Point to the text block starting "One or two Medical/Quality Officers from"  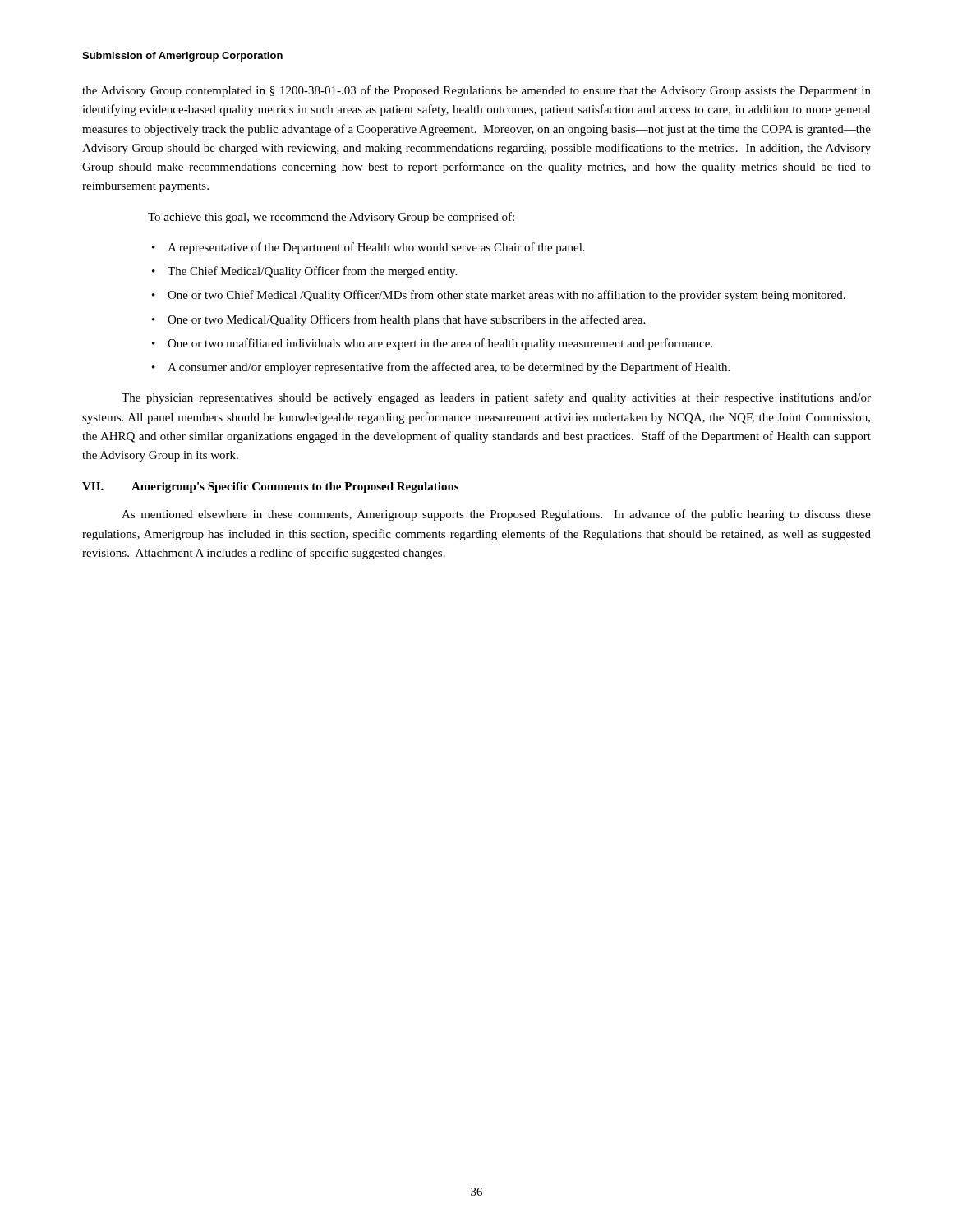407,319
